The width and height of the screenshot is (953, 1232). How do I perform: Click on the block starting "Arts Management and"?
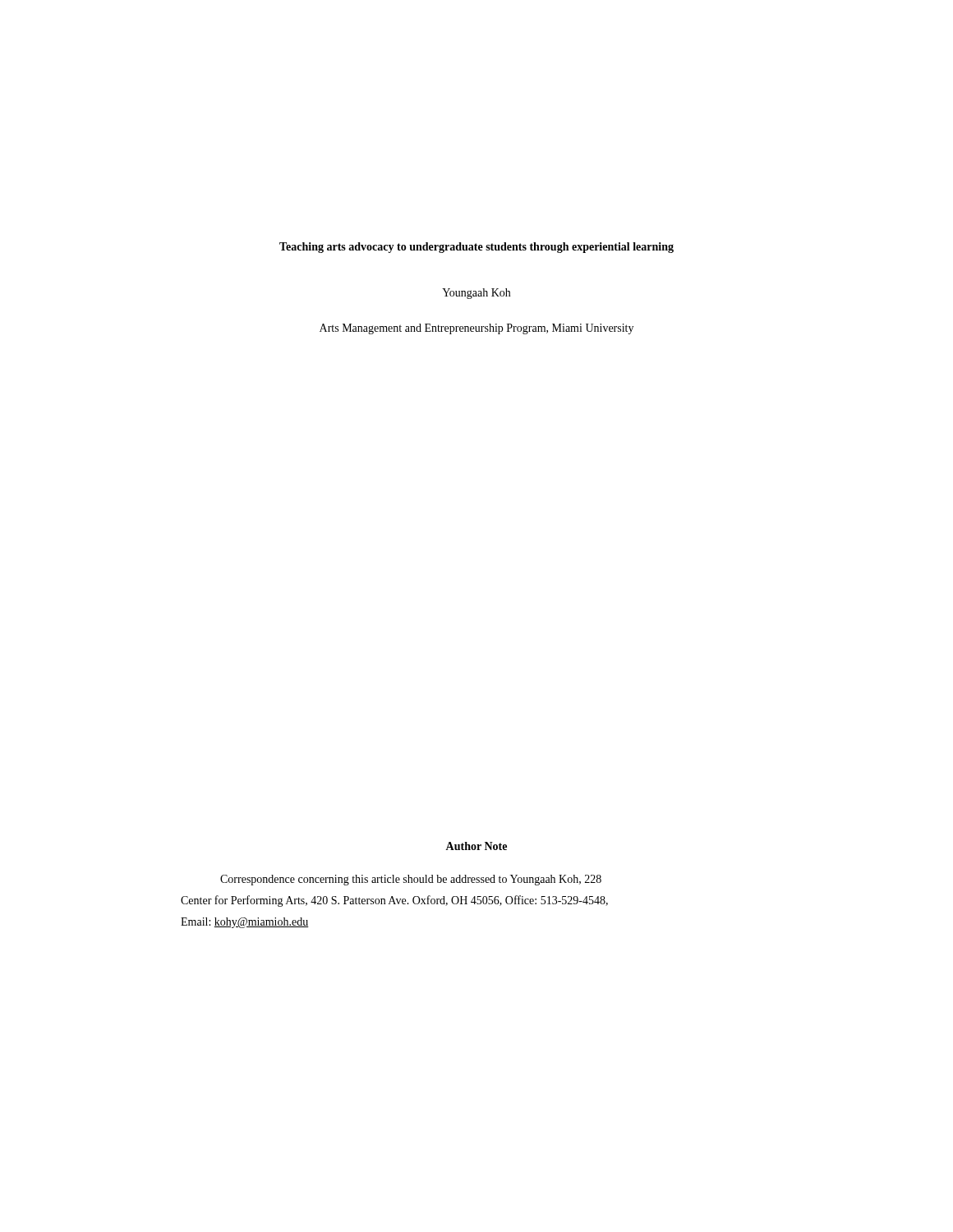[x=476, y=328]
